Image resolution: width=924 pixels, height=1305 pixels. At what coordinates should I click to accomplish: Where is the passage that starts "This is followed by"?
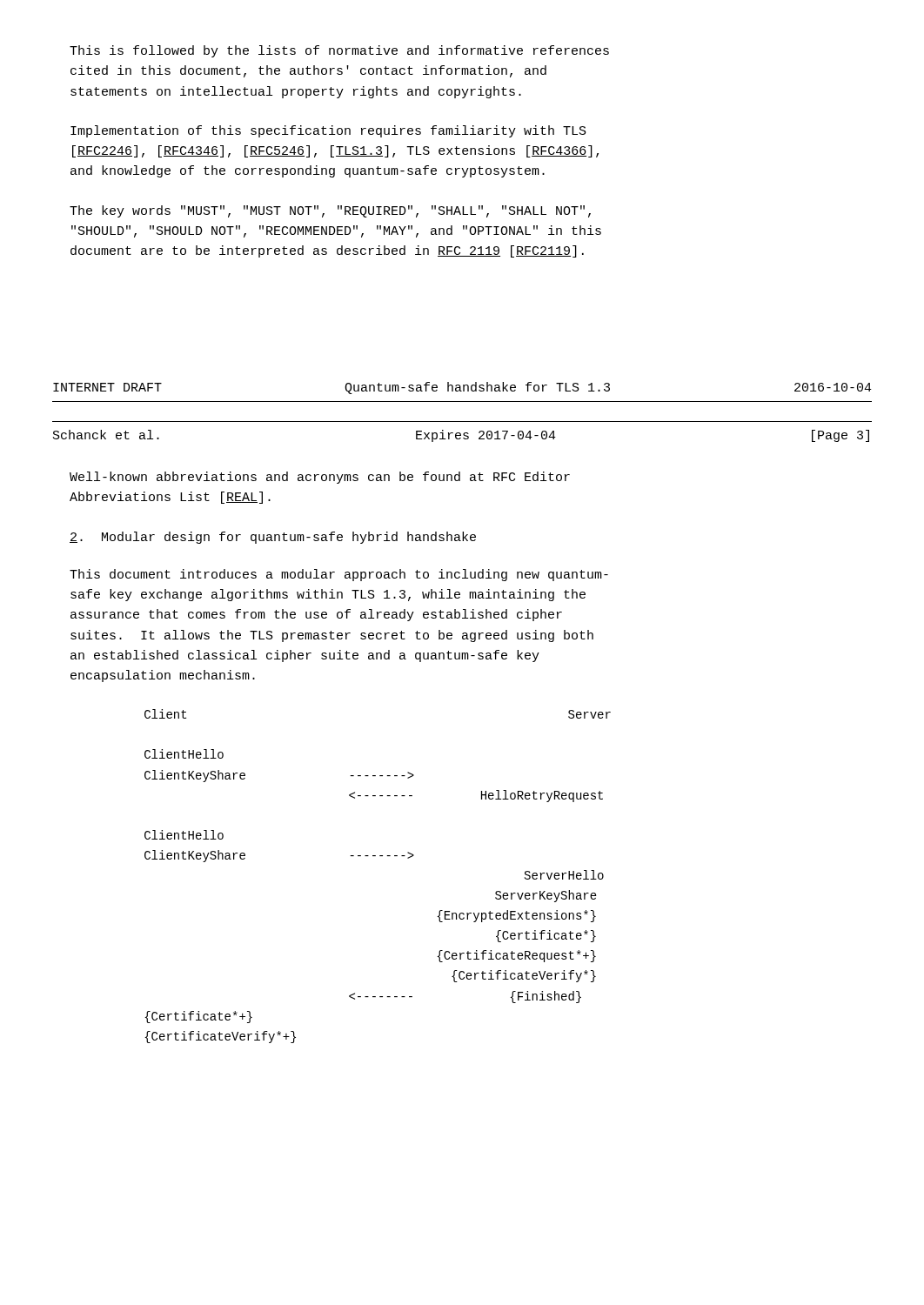tap(340, 72)
